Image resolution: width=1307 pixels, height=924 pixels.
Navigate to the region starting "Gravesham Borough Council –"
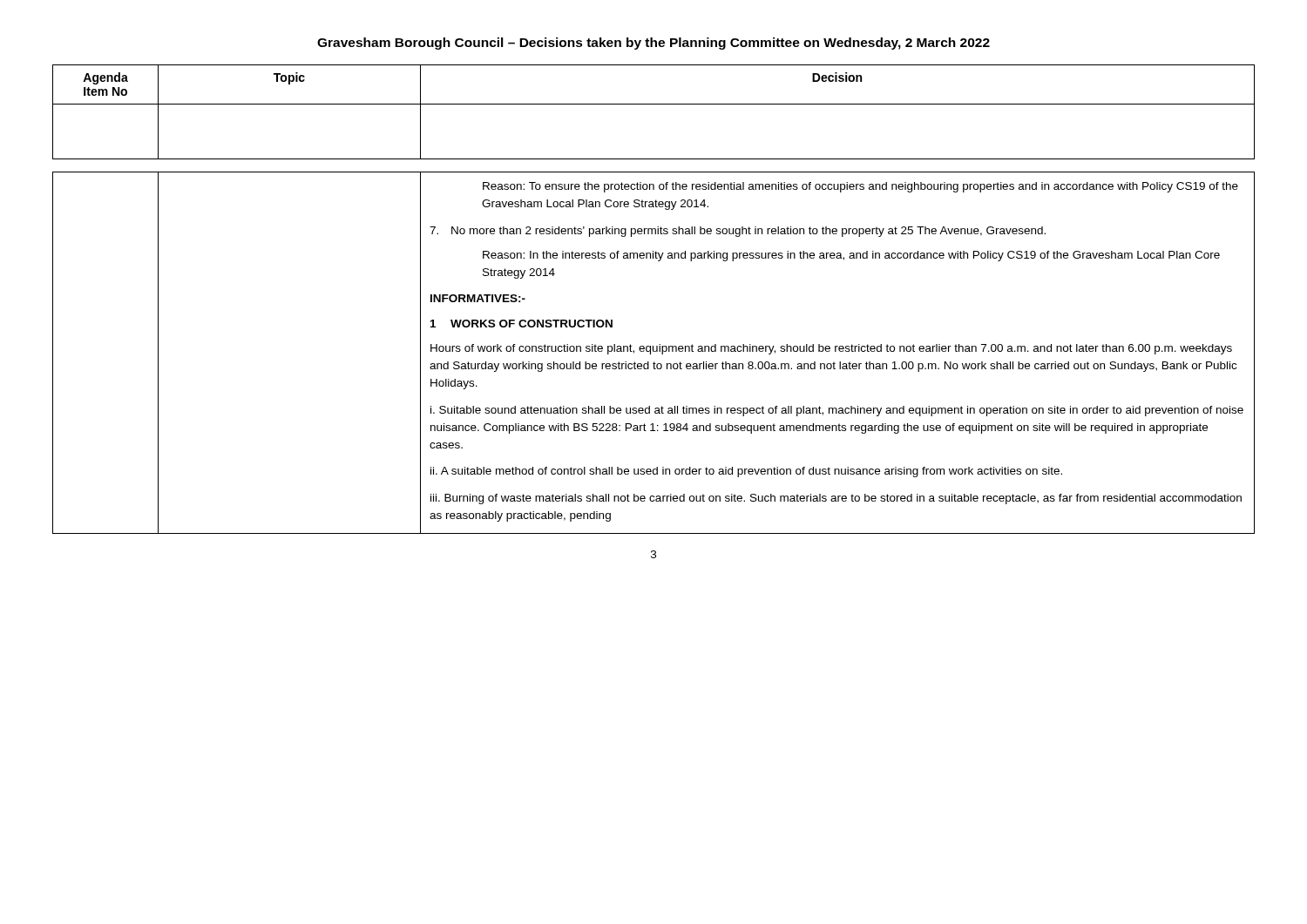pyautogui.click(x=653, y=42)
